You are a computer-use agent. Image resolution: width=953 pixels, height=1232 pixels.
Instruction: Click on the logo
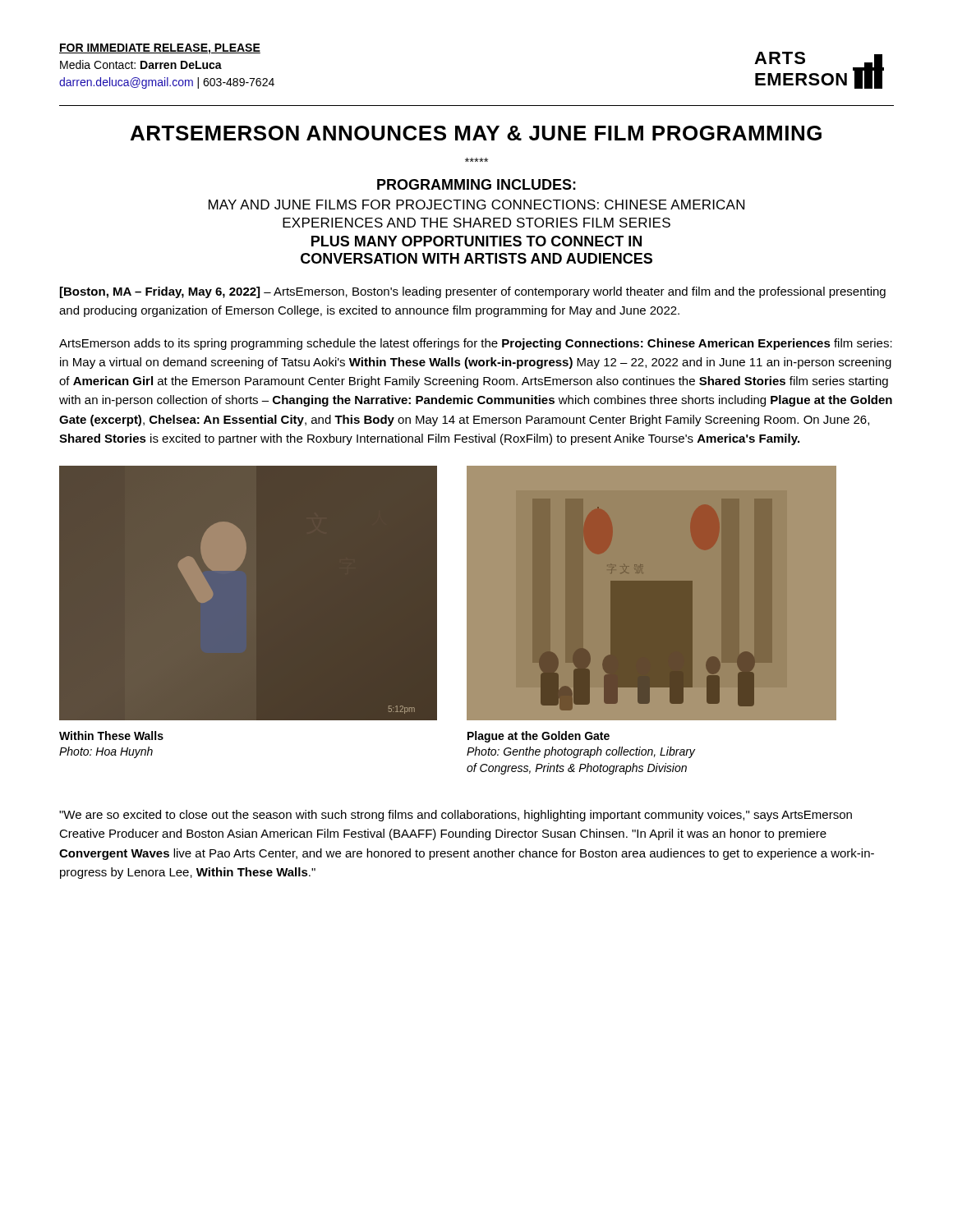[x=824, y=68]
